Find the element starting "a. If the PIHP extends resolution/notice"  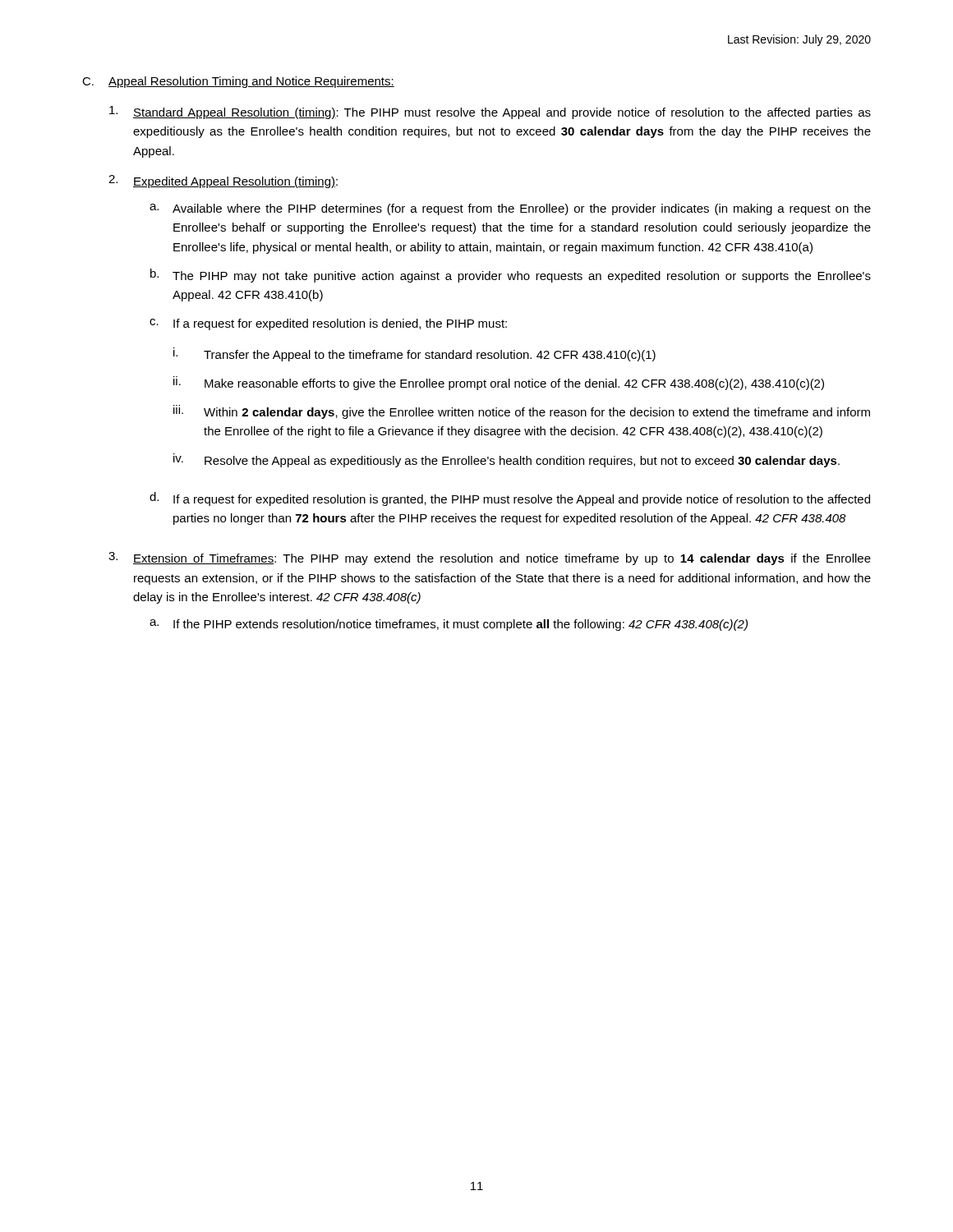[510, 624]
